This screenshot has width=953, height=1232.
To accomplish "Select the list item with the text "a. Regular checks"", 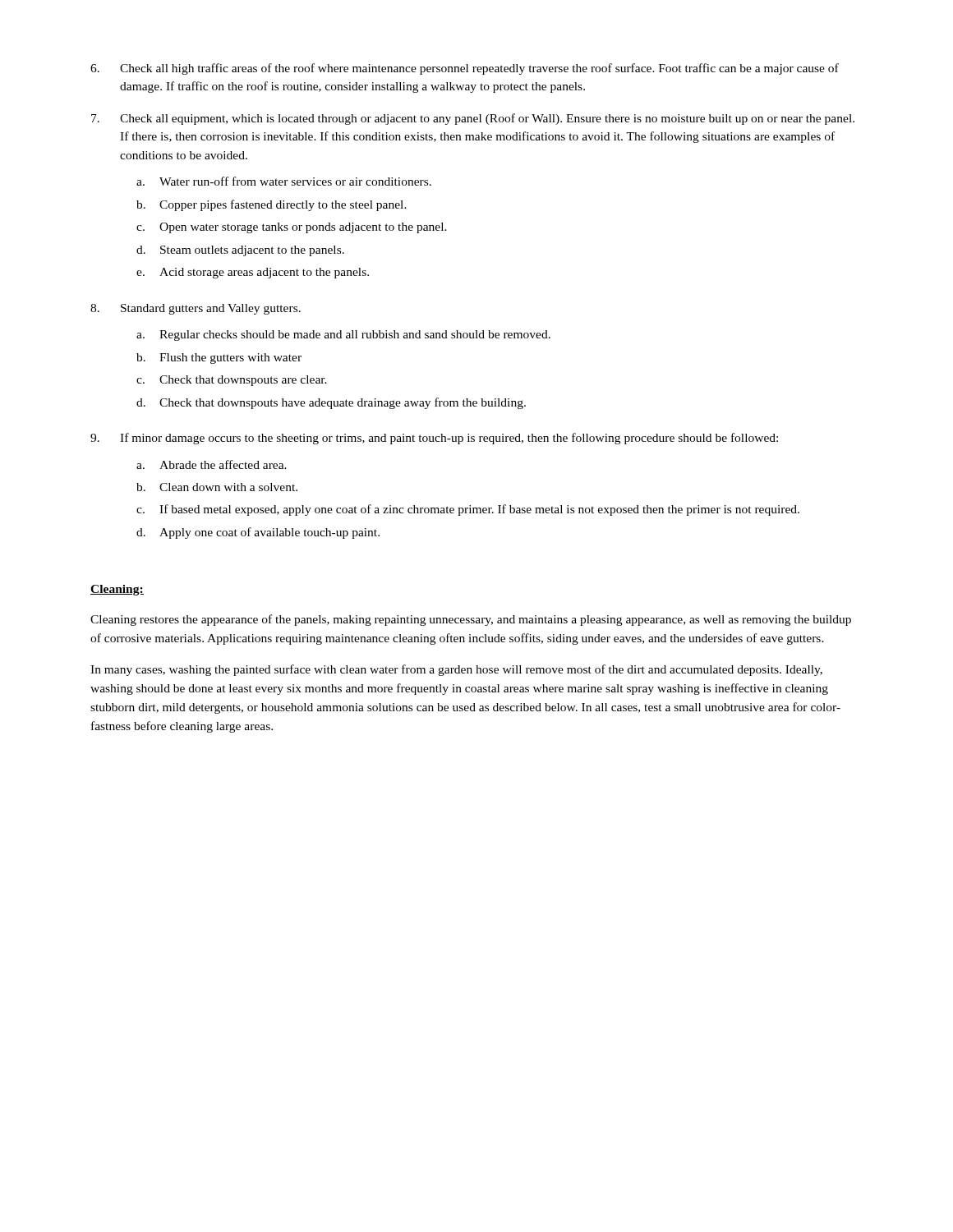I will (x=500, y=335).
